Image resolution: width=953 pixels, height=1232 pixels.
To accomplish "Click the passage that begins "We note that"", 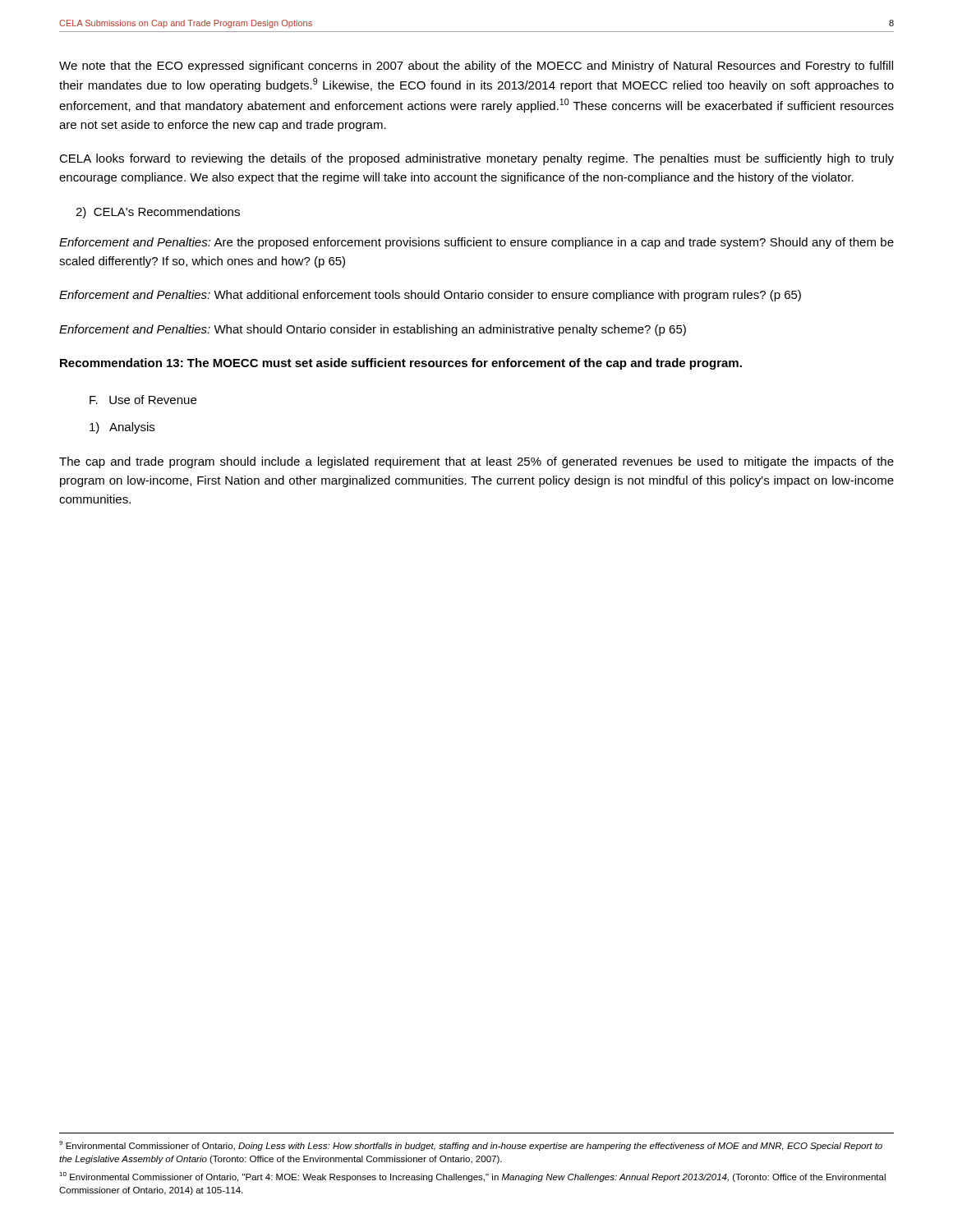I will coord(476,95).
